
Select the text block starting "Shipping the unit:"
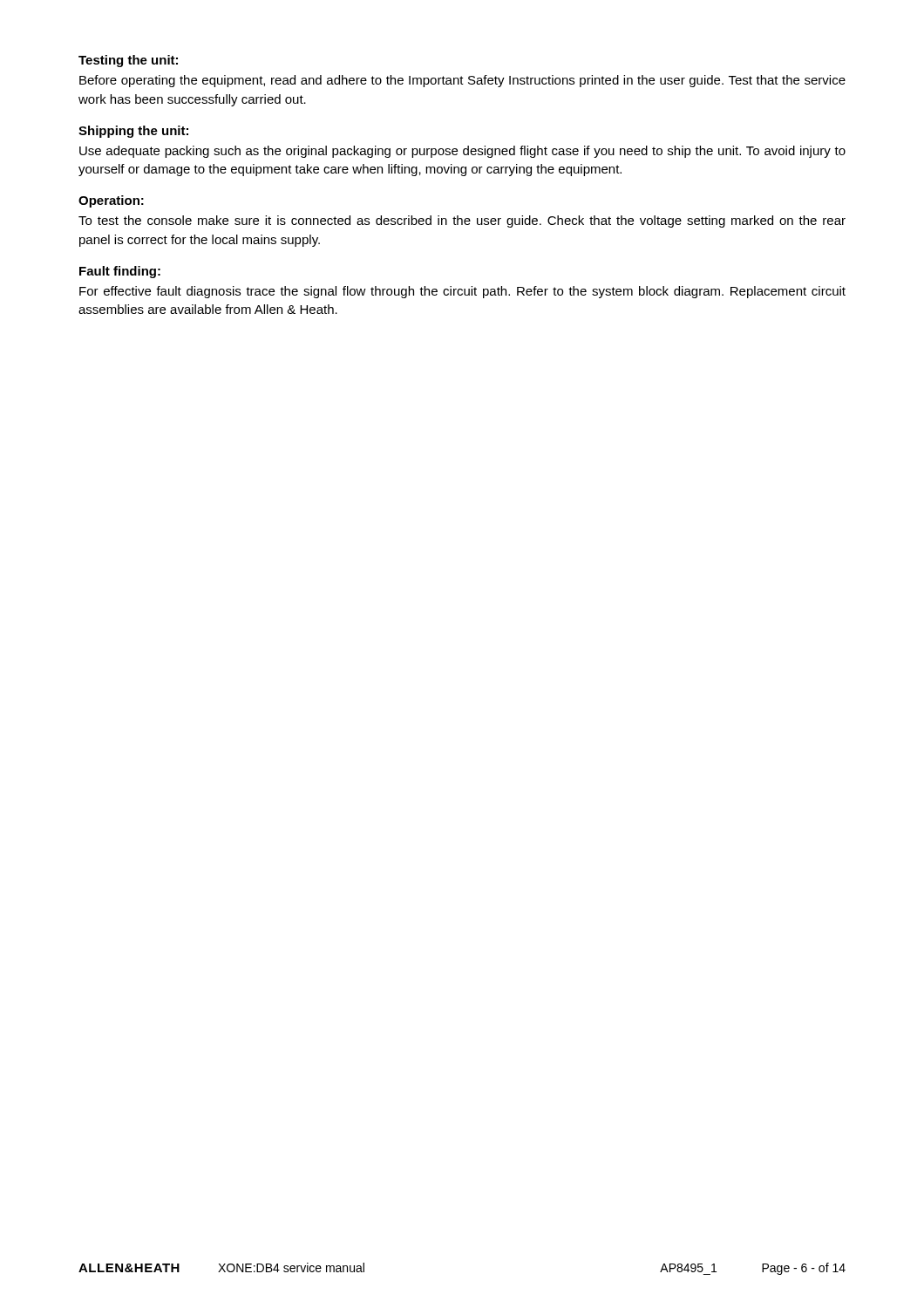click(x=134, y=130)
